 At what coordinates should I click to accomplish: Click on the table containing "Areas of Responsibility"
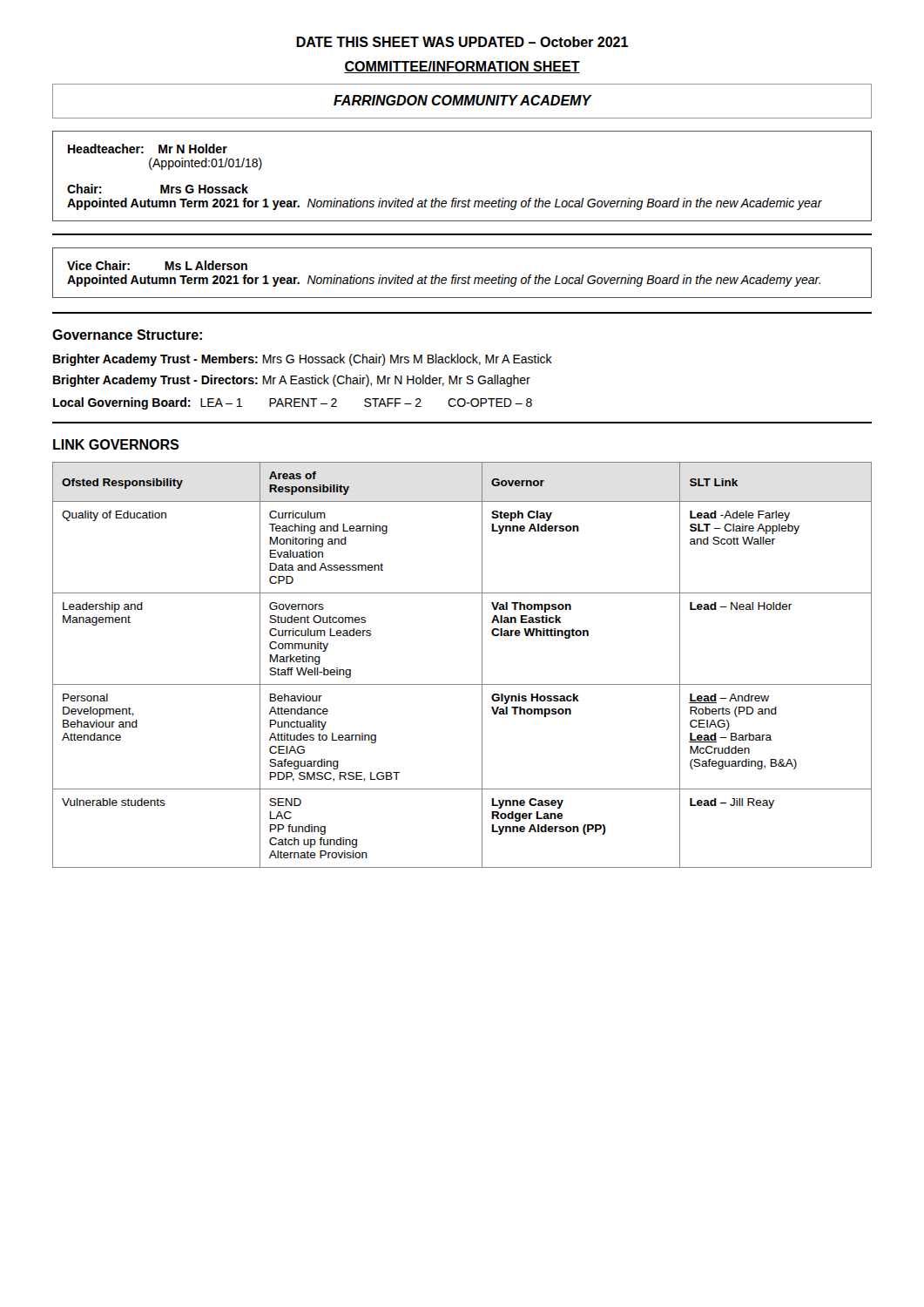pos(462,665)
